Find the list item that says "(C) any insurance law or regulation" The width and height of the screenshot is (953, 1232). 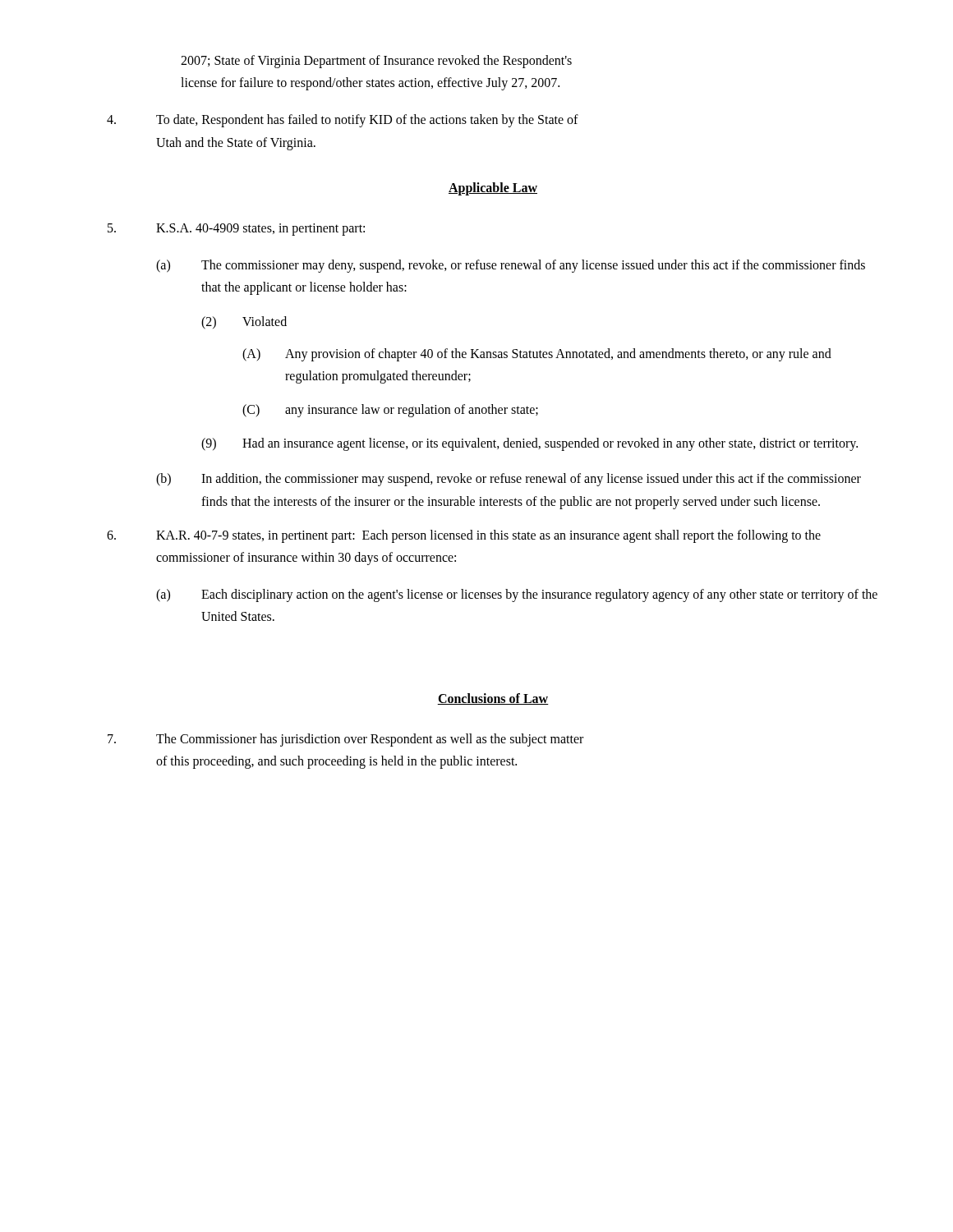pyautogui.click(x=390, y=411)
